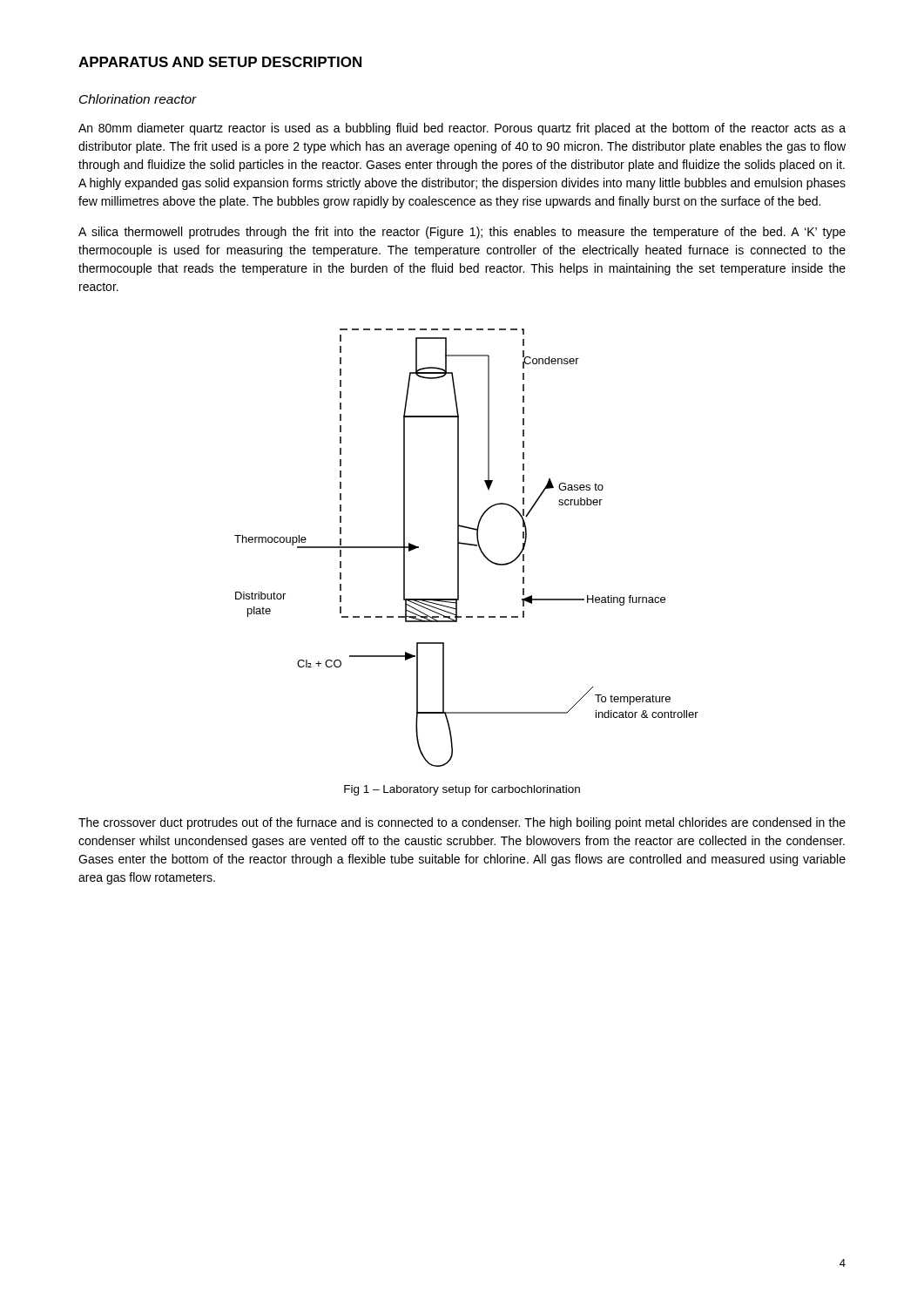The width and height of the screenshot is (924, 1307).
Task: Click on the engineering diagram
Action: coord(462,543)
